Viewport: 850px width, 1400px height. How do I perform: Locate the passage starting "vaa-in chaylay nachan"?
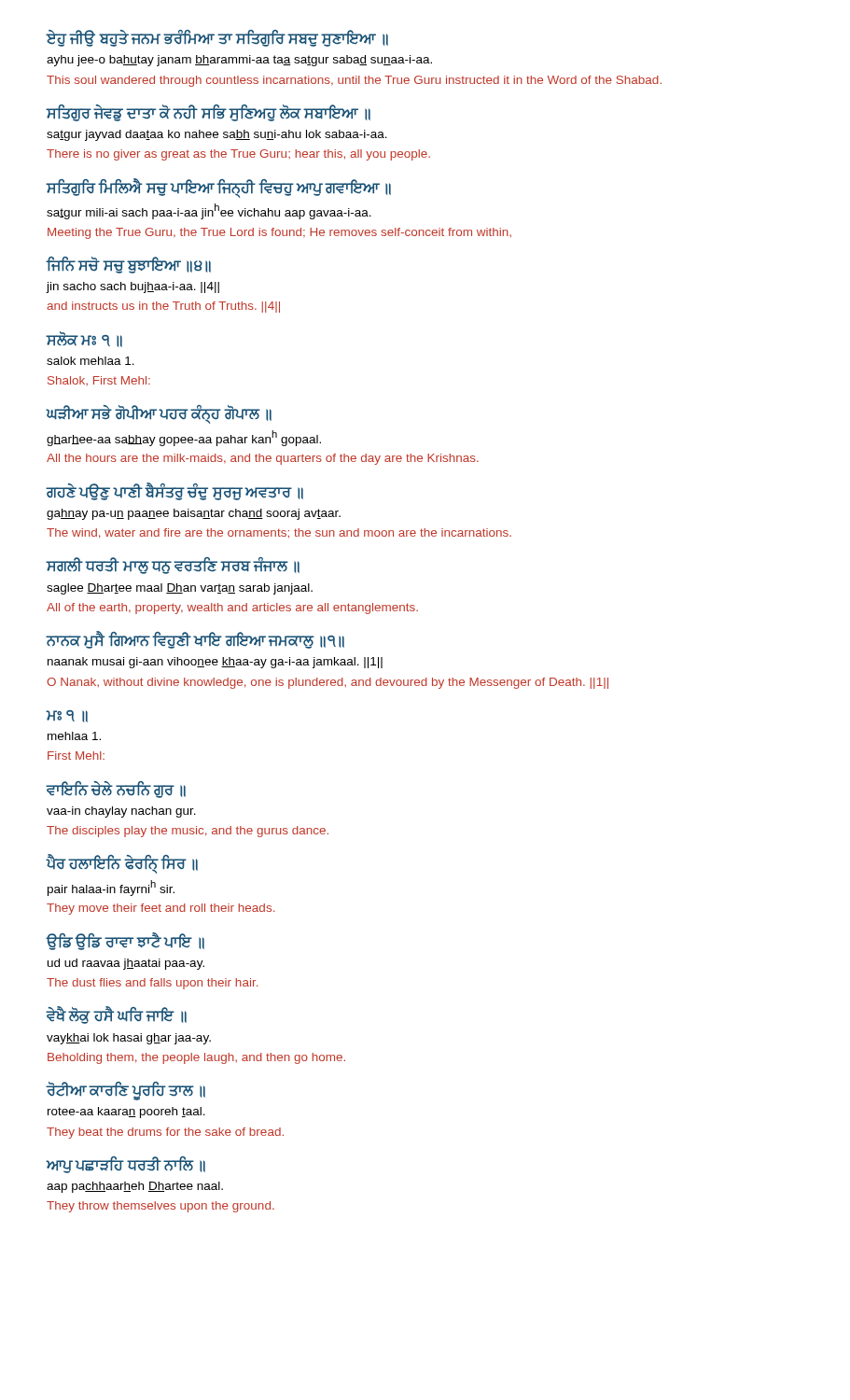click(x=122, y=810)
